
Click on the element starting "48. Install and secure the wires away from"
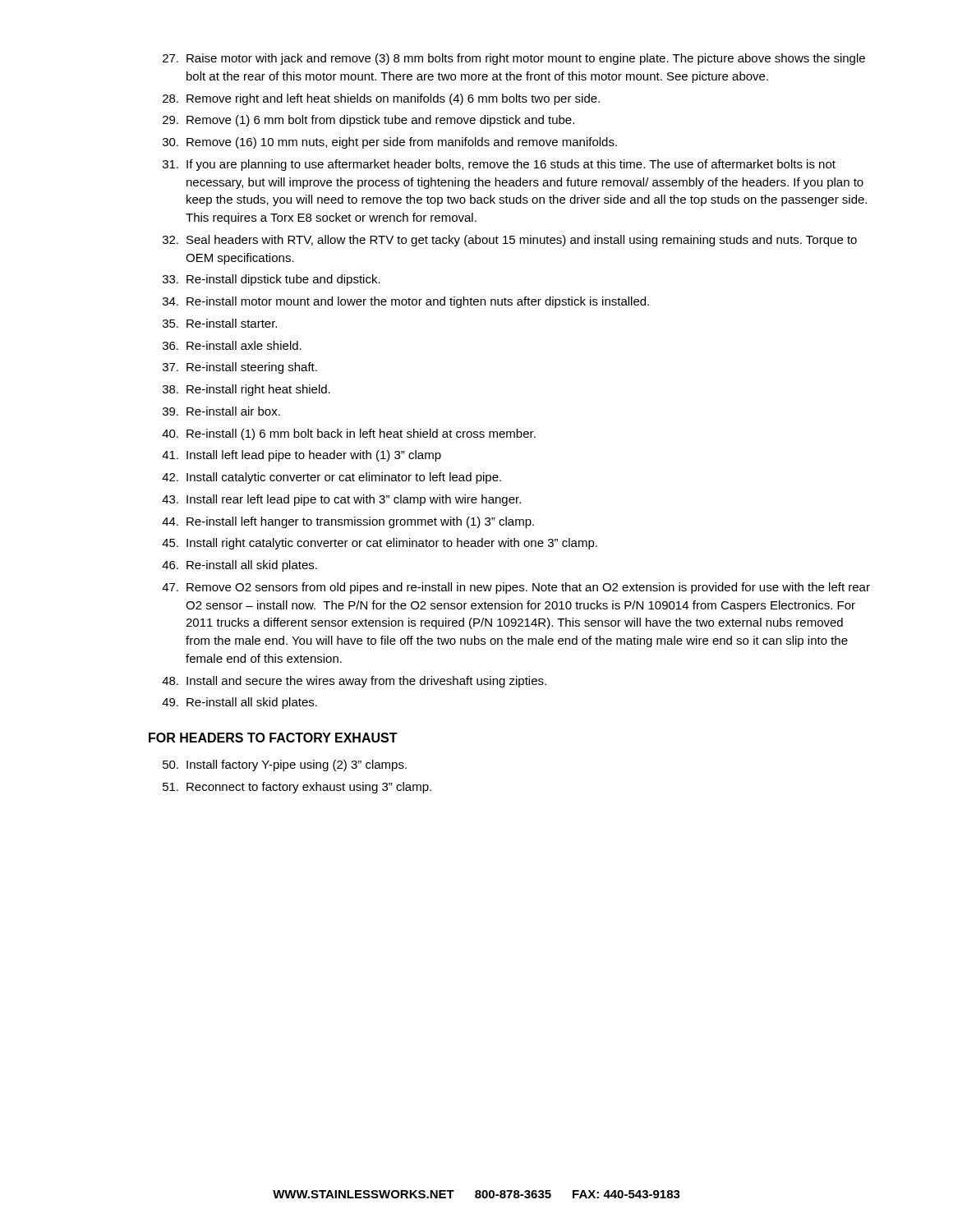pos(509,680)
